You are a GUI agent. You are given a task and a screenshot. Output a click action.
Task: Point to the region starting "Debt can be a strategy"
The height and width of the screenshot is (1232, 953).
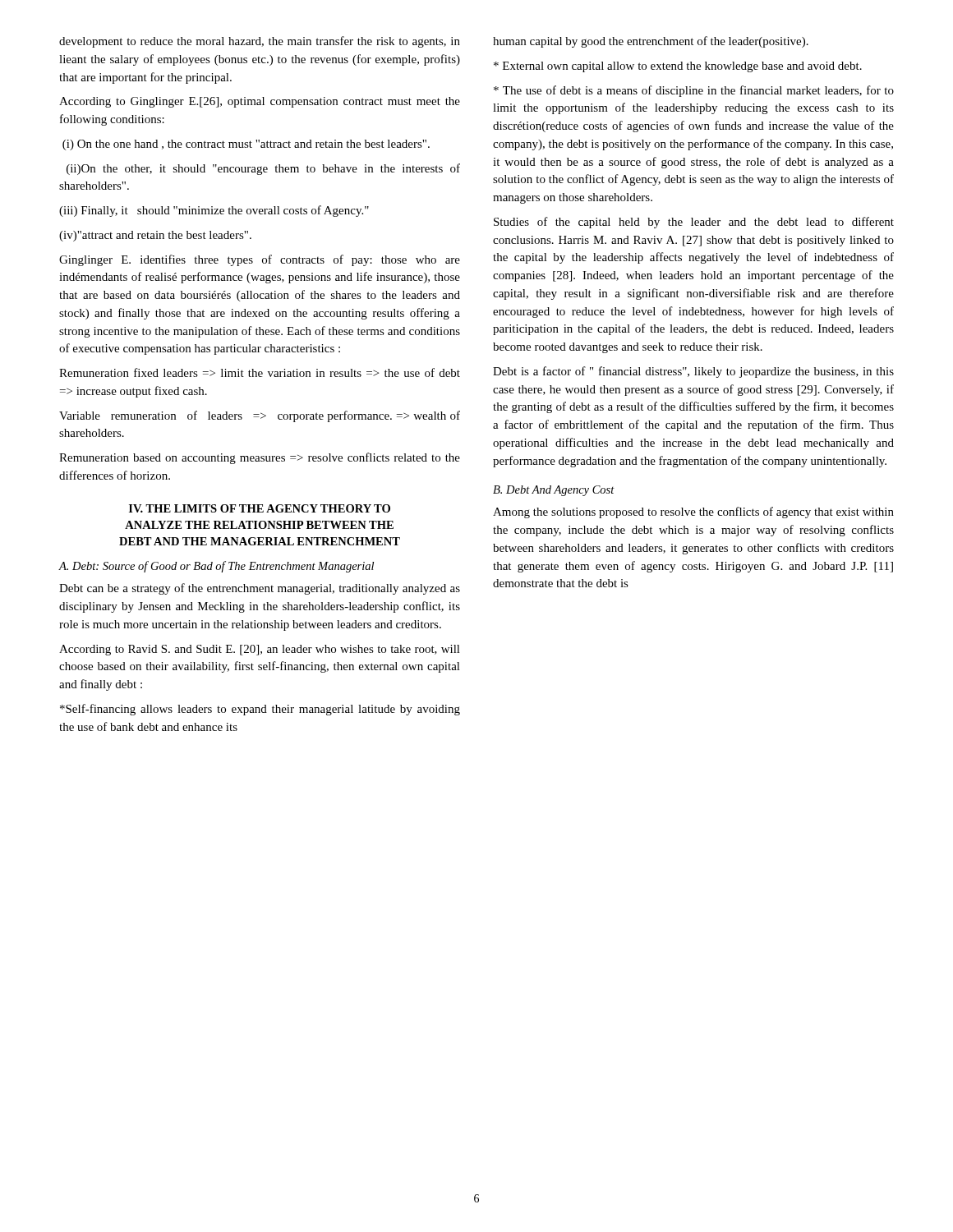click(x=260, y=607)
